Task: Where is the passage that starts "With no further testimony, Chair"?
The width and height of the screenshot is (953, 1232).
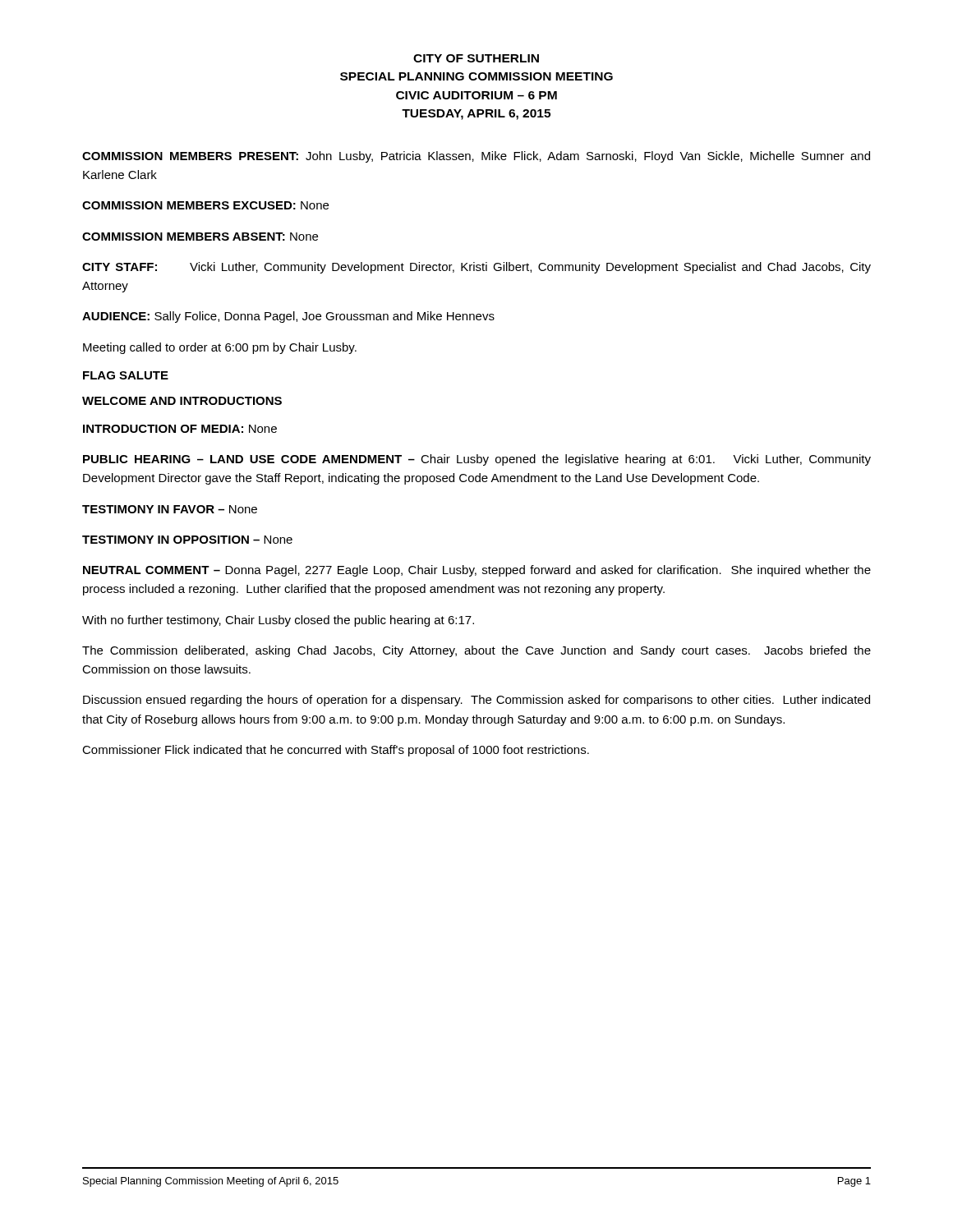Action: point(279,619)
